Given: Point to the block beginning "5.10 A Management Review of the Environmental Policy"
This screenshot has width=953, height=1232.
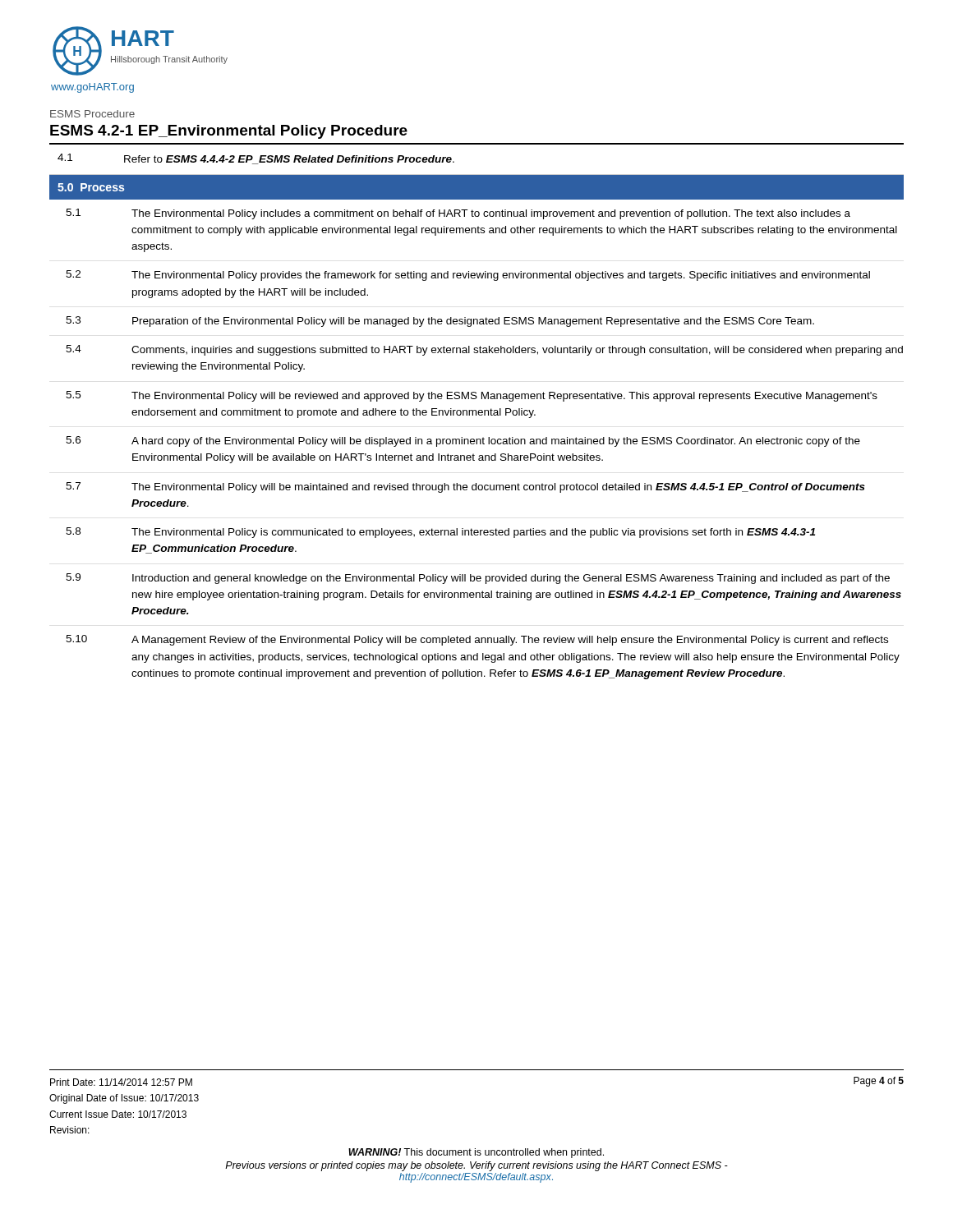Looking at the screenshot, I should [x=476, y=657].
